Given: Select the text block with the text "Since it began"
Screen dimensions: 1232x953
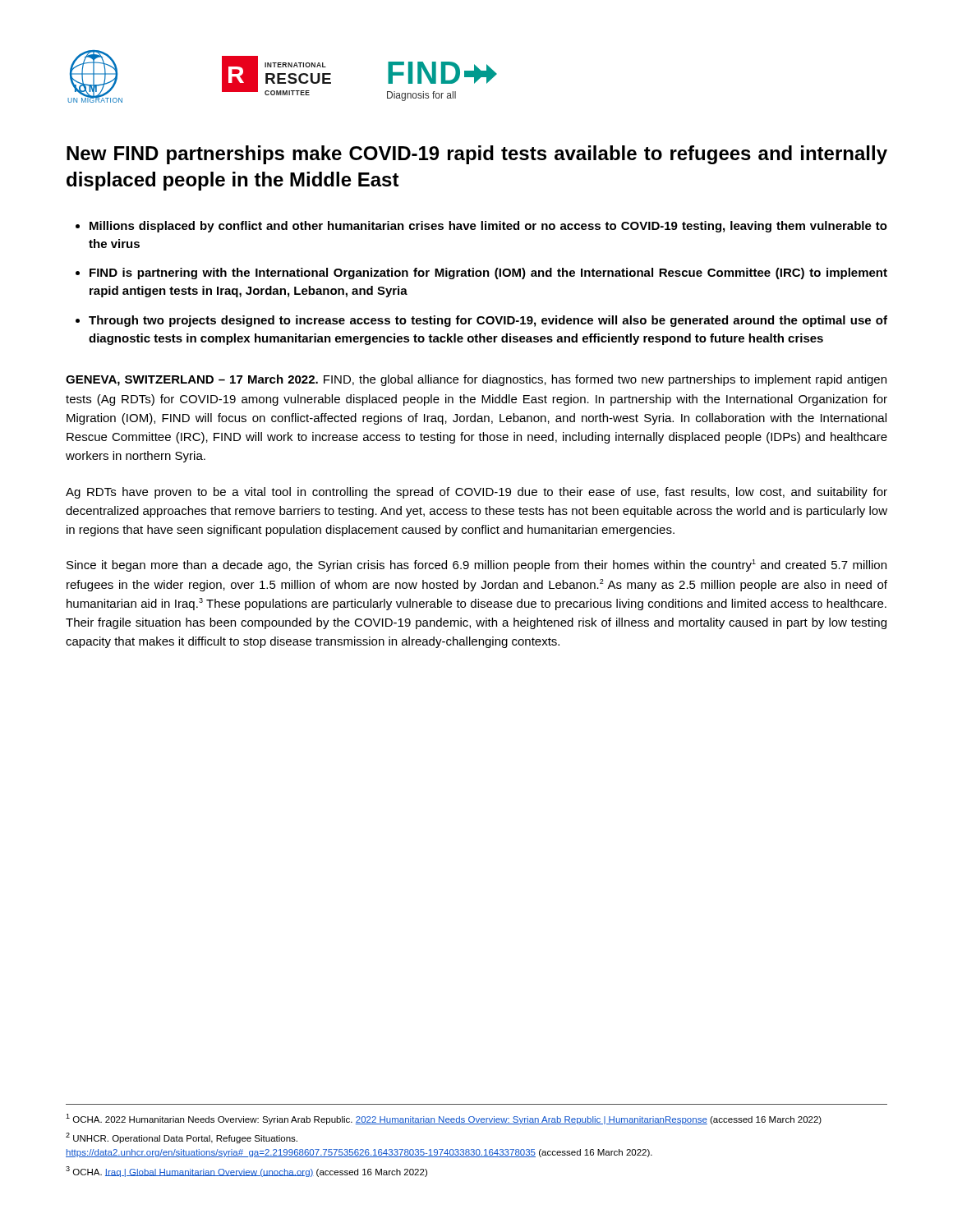Looking at the screenshot, I should tap(476, 603).
